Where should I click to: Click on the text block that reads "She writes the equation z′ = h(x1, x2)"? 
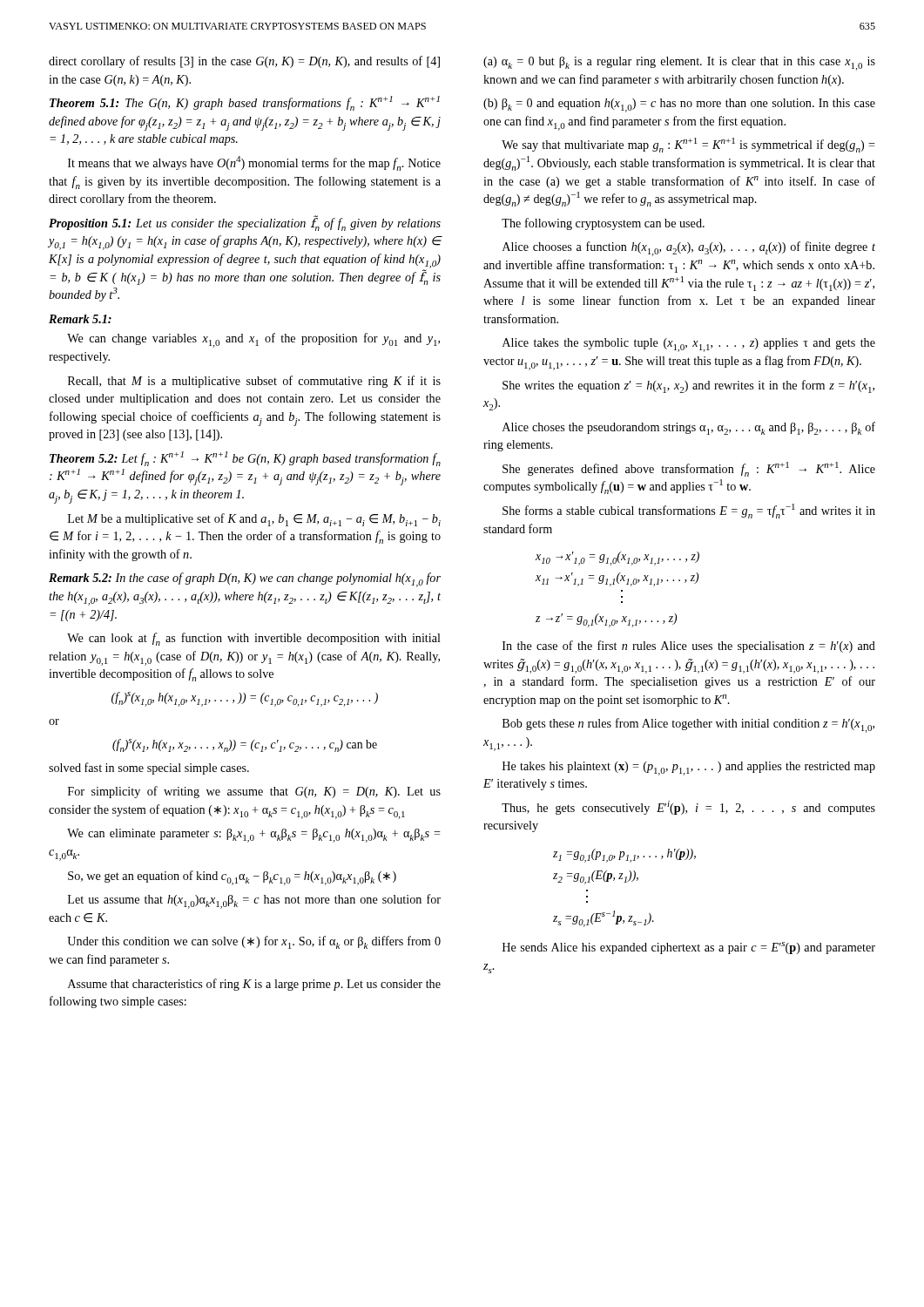(679, 395)
